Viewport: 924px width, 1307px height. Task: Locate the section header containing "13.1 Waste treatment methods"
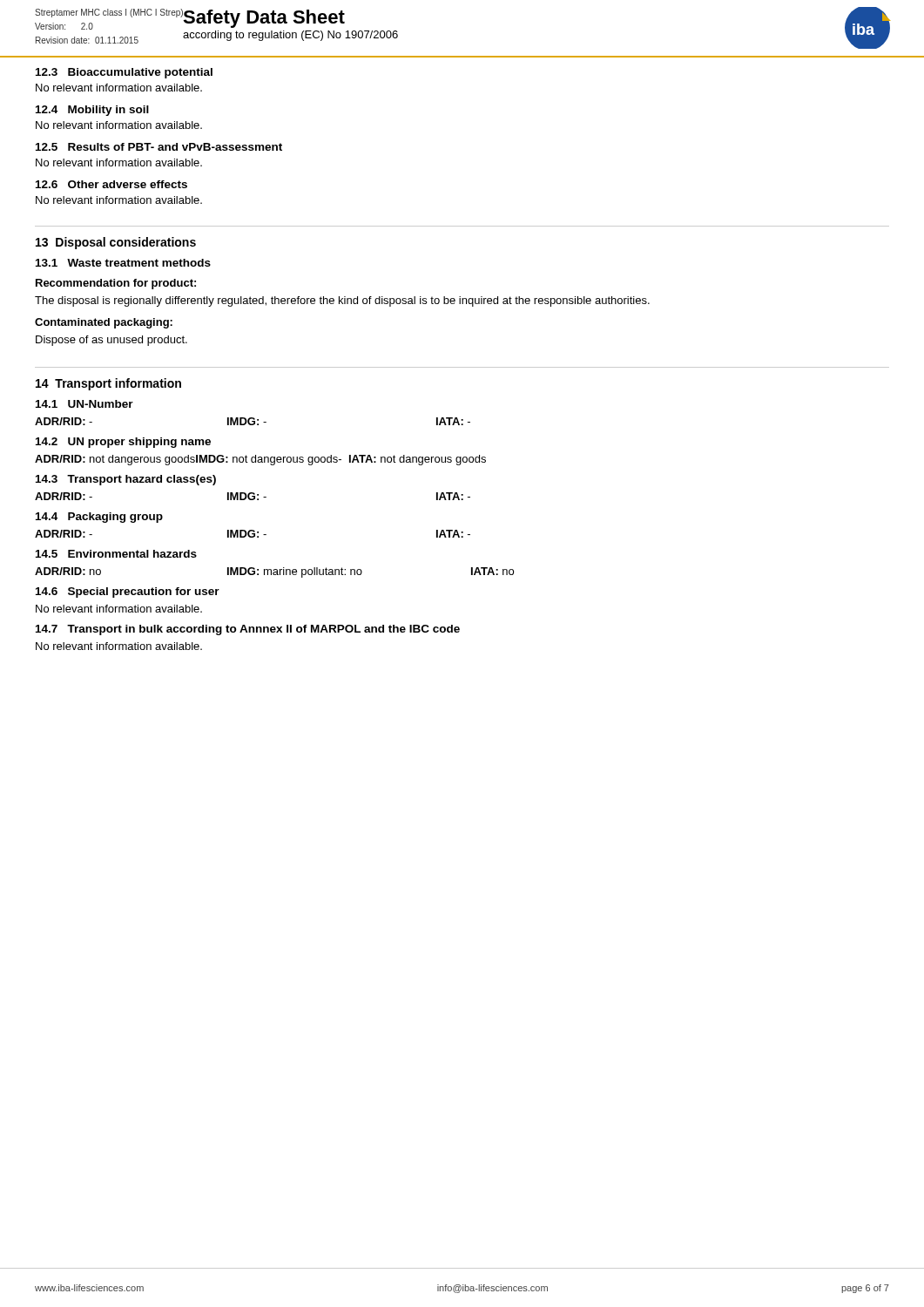click(123, 263)
